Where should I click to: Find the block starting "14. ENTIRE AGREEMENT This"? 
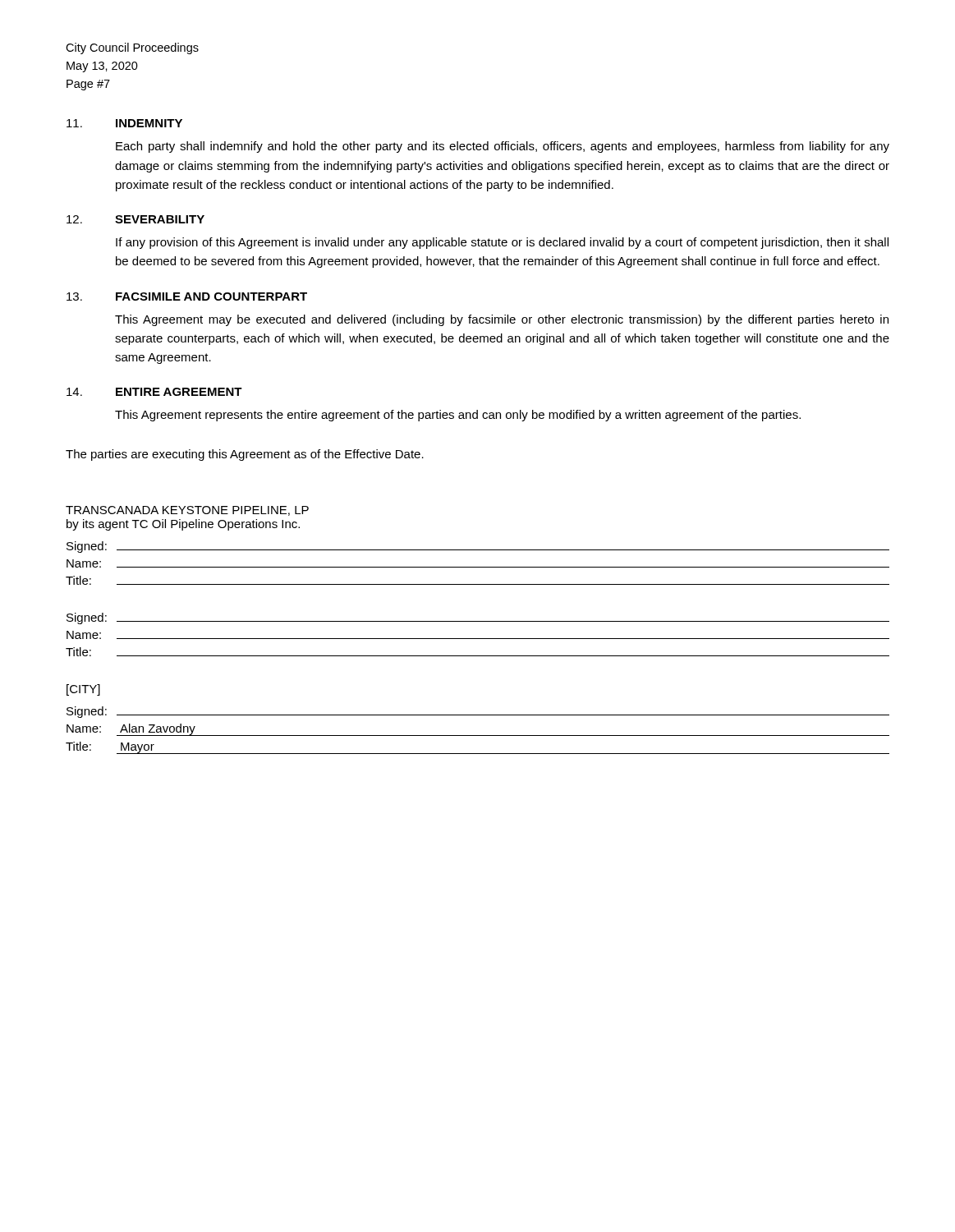pos(478,404)
